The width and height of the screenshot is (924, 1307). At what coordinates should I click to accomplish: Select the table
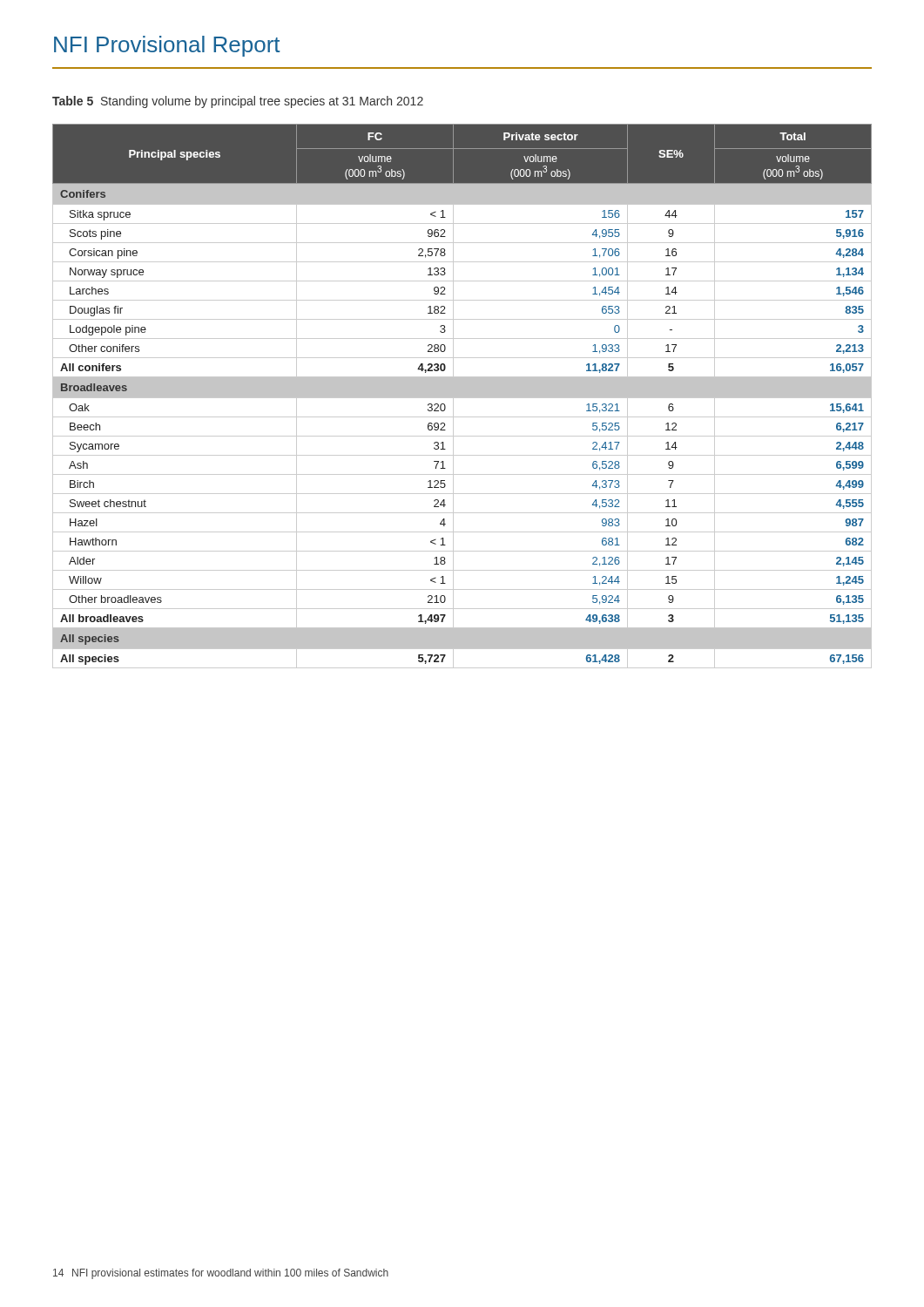point(462,396)
